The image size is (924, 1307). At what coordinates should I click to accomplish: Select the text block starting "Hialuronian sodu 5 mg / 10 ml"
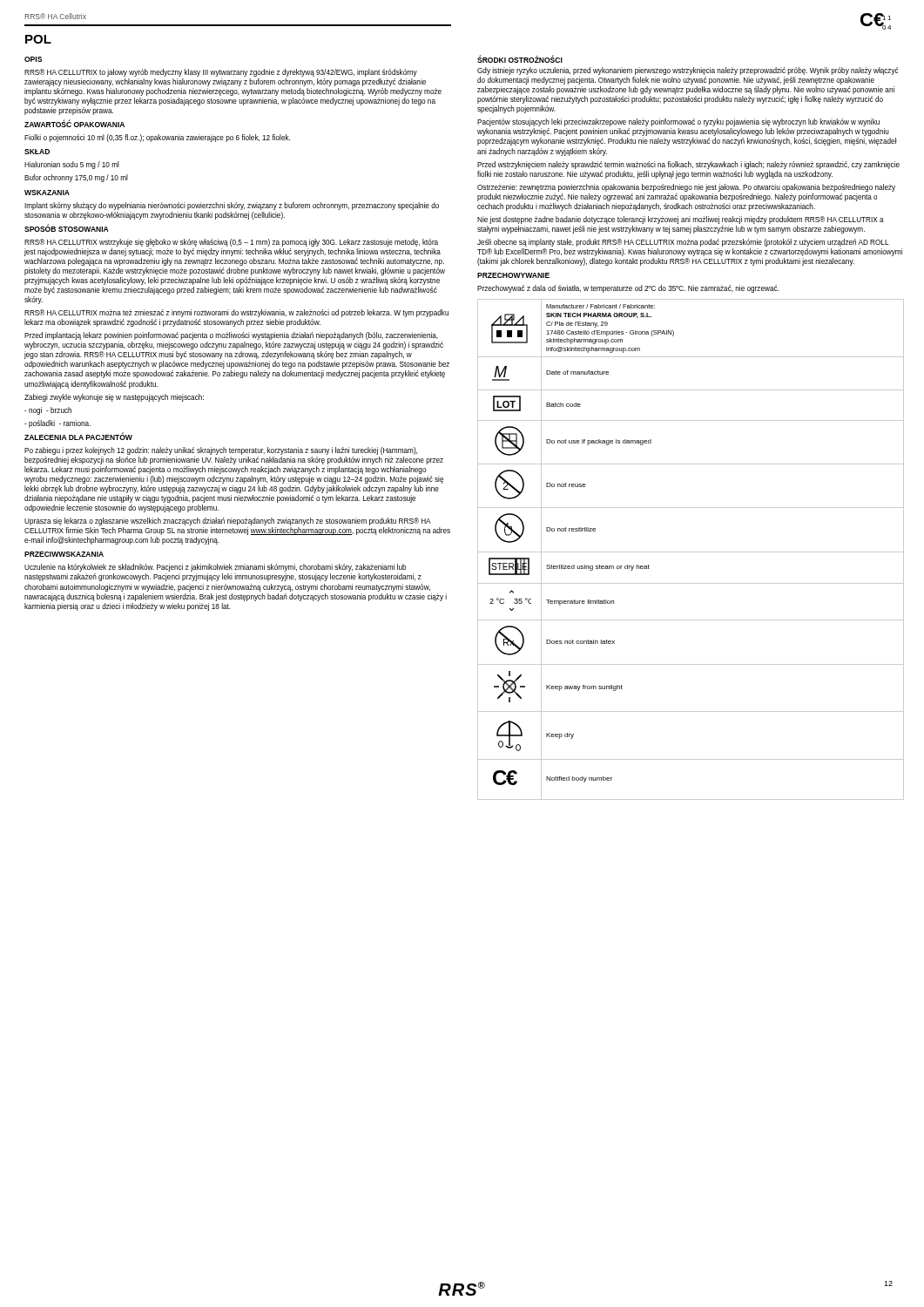click(x=72, y=165)
